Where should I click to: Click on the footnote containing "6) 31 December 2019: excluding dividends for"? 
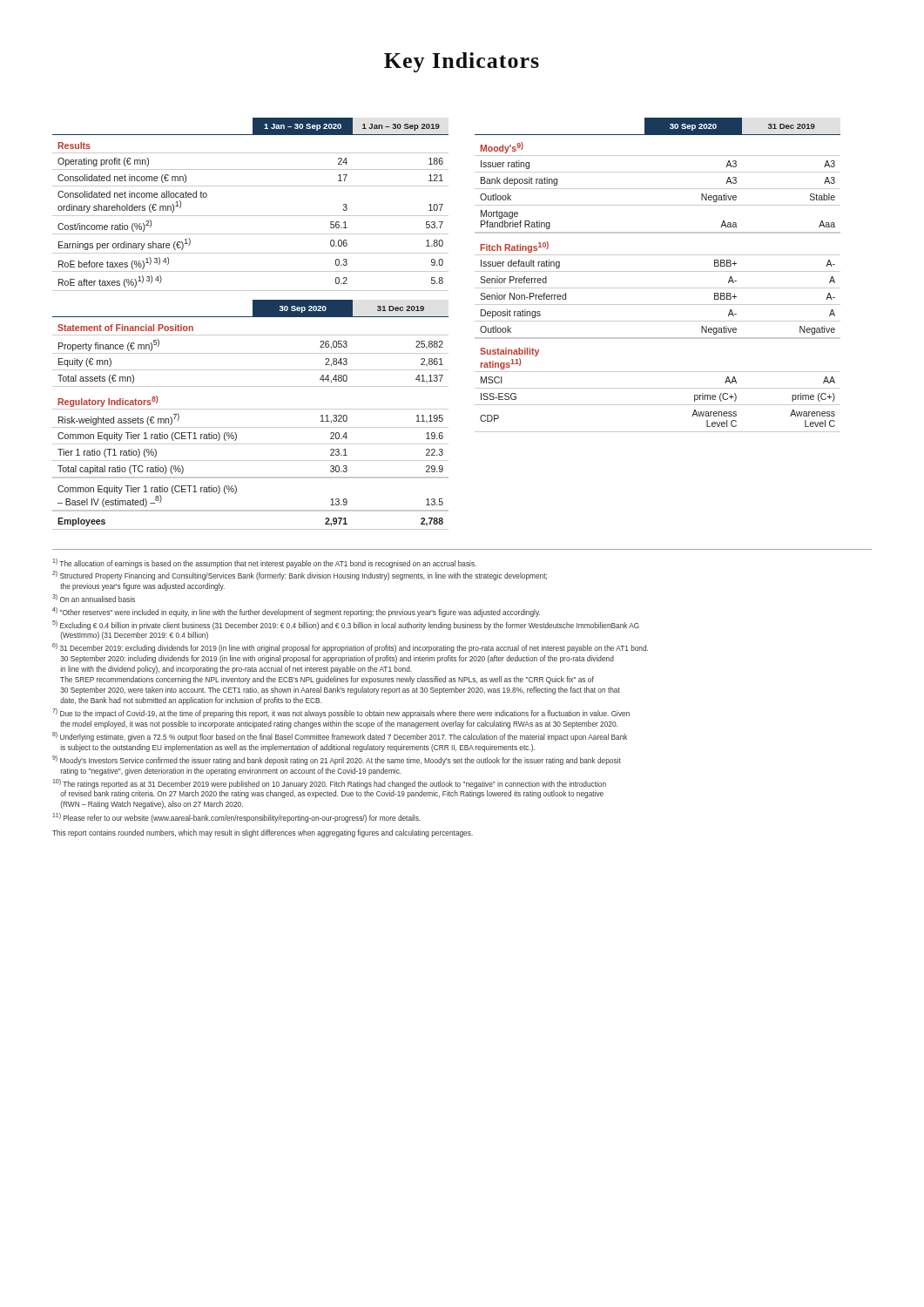coord(351,674)
